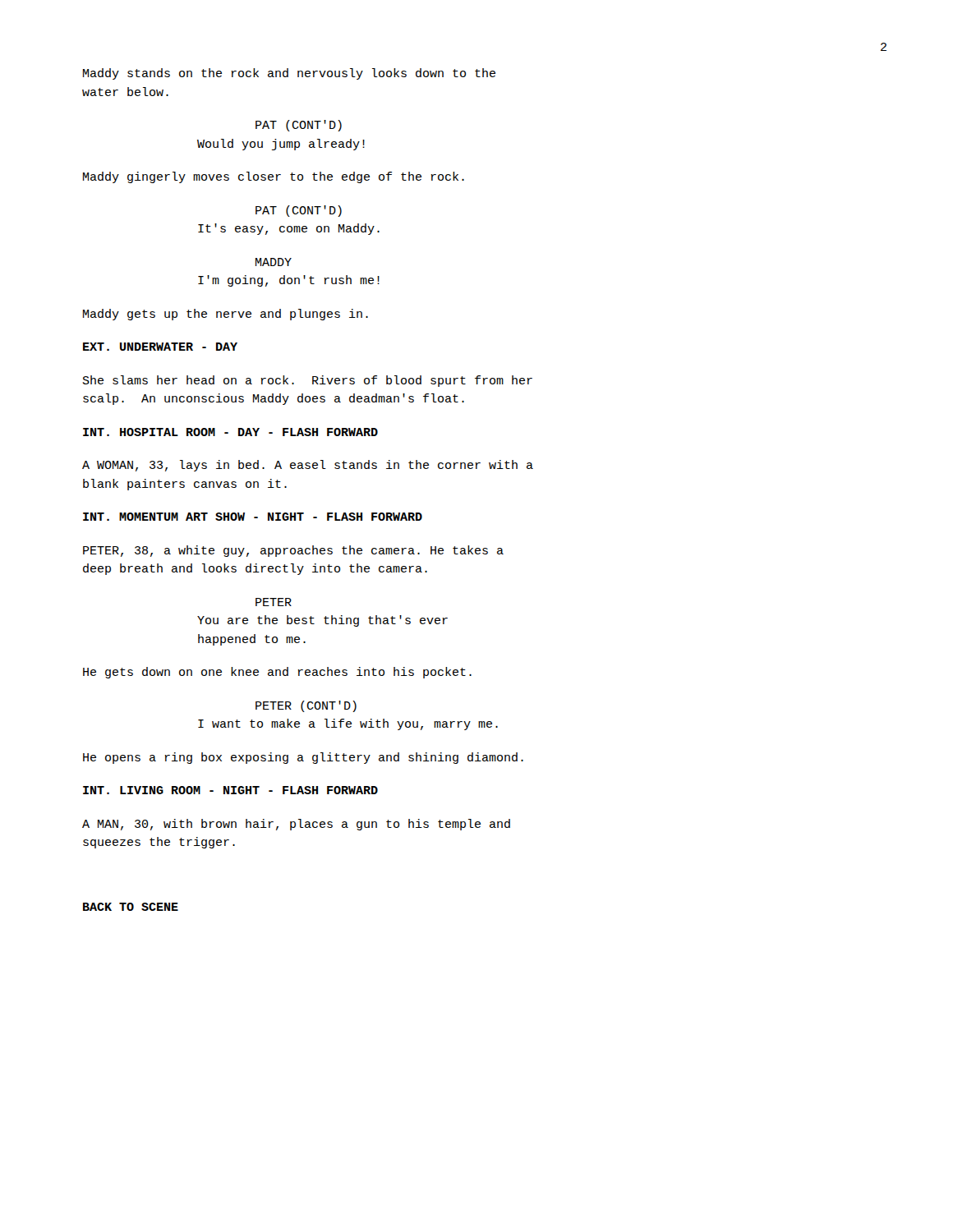Locate the block of text that opens with "A WOMAN, 33, lays in bed. A"

[x=308, y=475]
